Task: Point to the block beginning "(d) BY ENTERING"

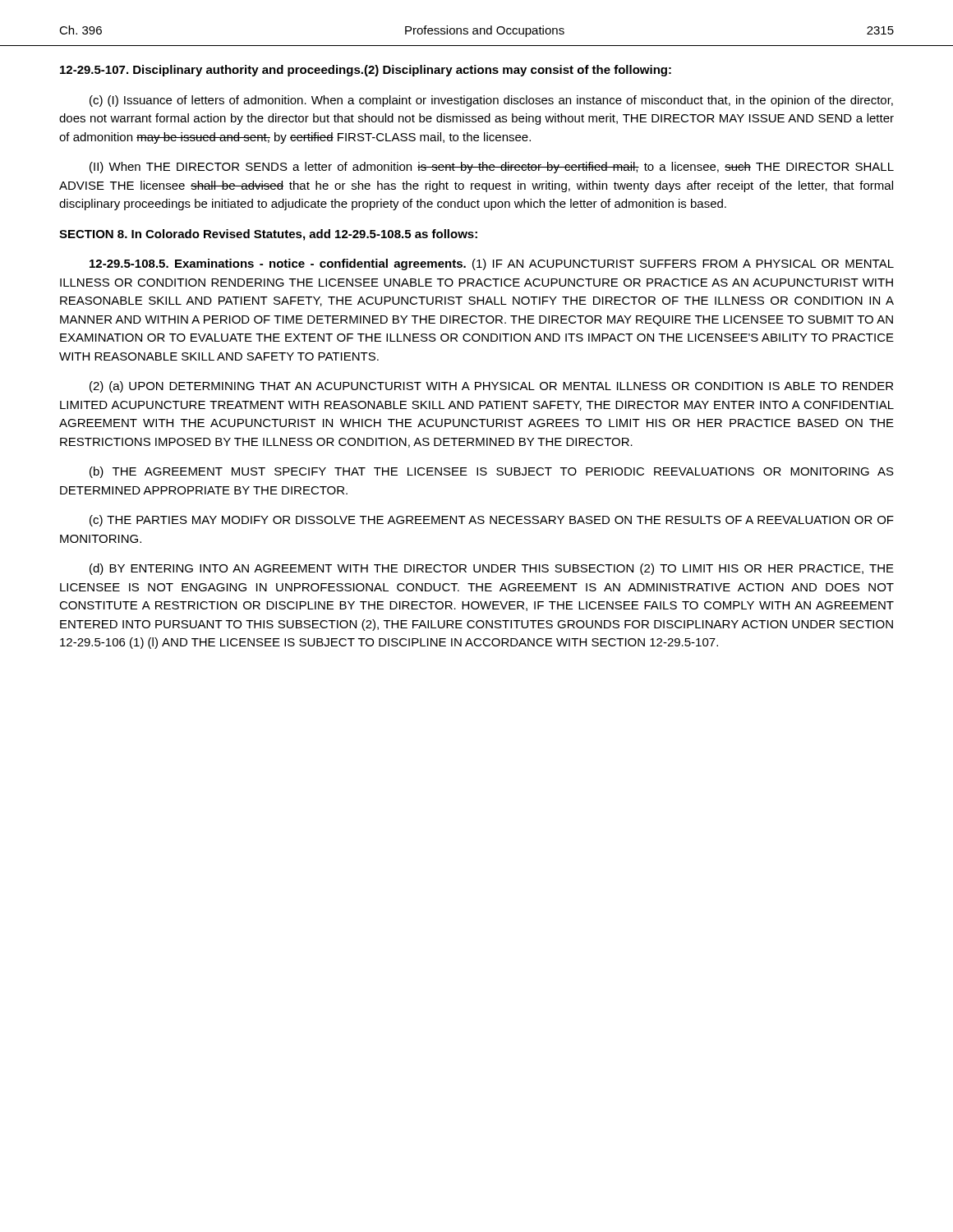Action: coord(476,605)
